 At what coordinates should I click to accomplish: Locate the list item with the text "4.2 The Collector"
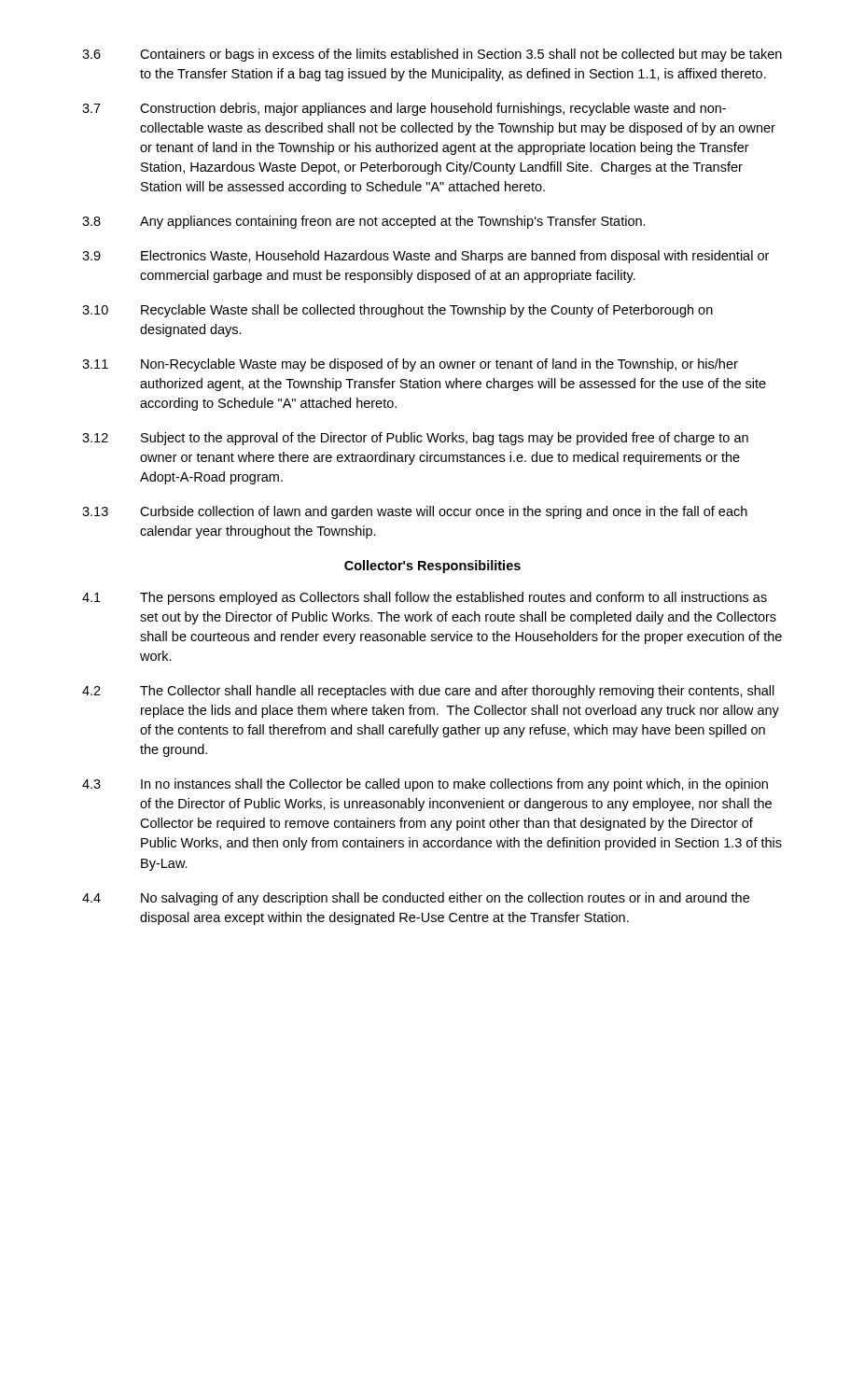[432, 721]
